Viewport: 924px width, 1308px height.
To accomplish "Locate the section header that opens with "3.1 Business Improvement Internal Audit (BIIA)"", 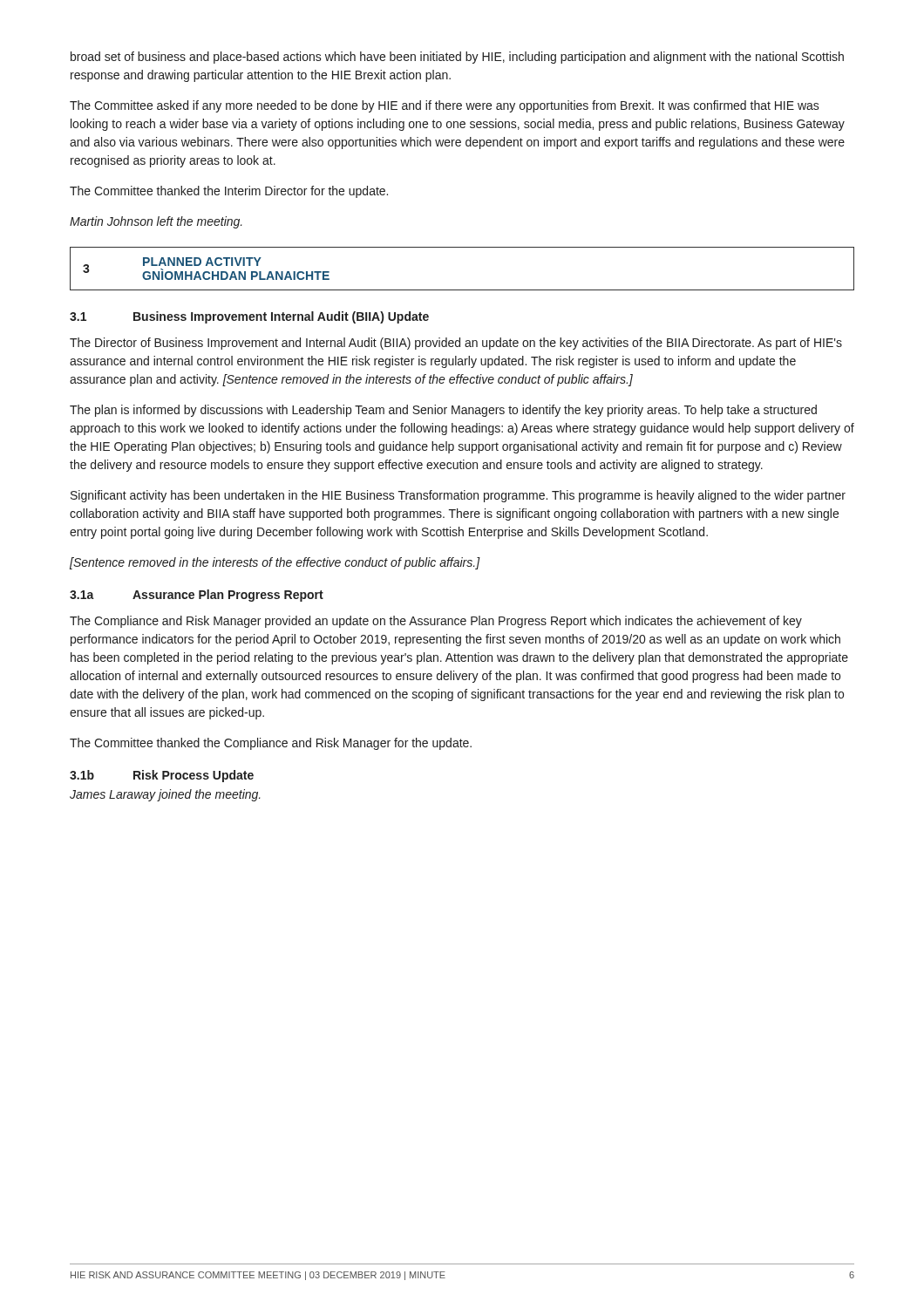I will pyautogui.click(x=249, y=317).
